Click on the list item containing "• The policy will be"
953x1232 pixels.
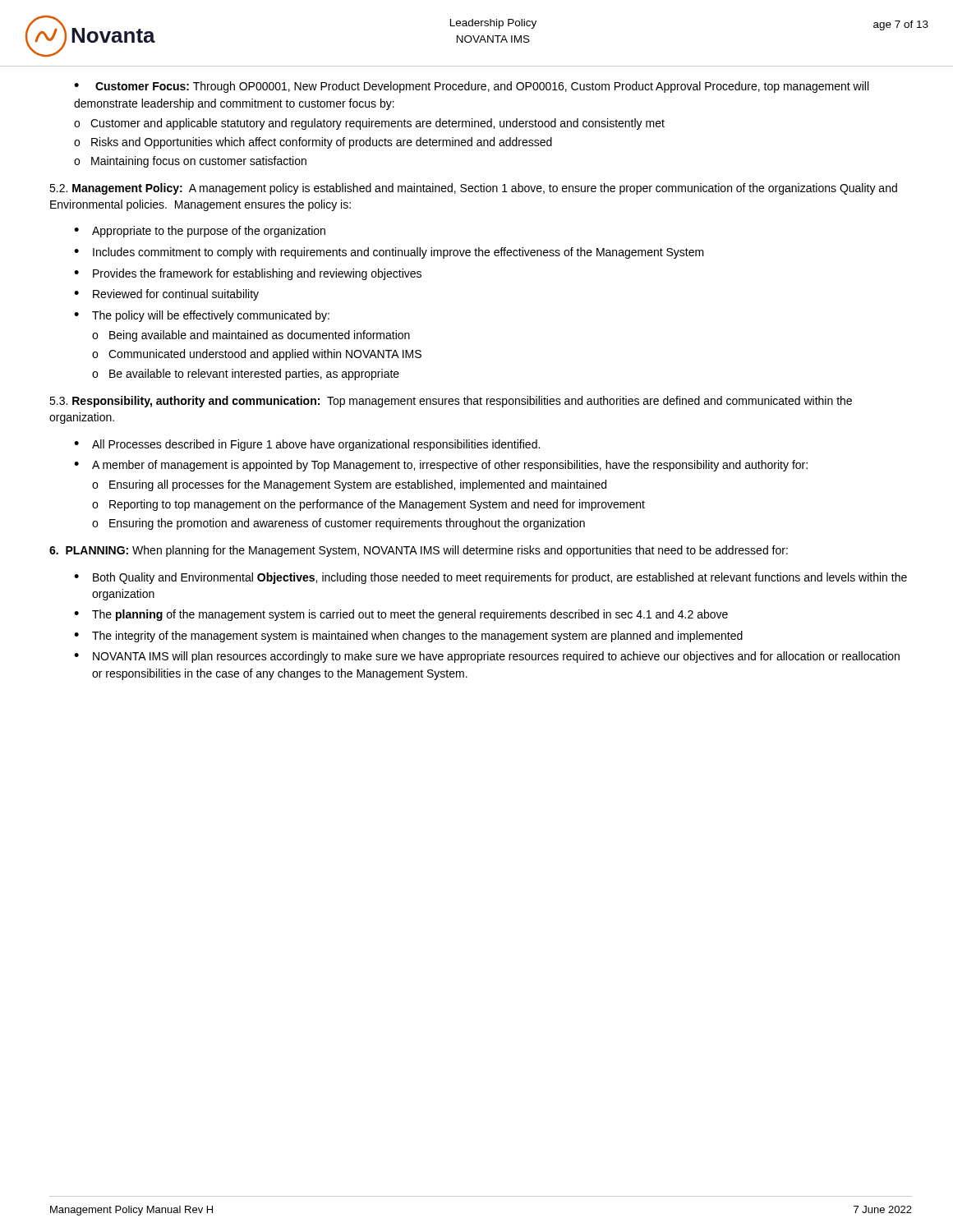248,346
